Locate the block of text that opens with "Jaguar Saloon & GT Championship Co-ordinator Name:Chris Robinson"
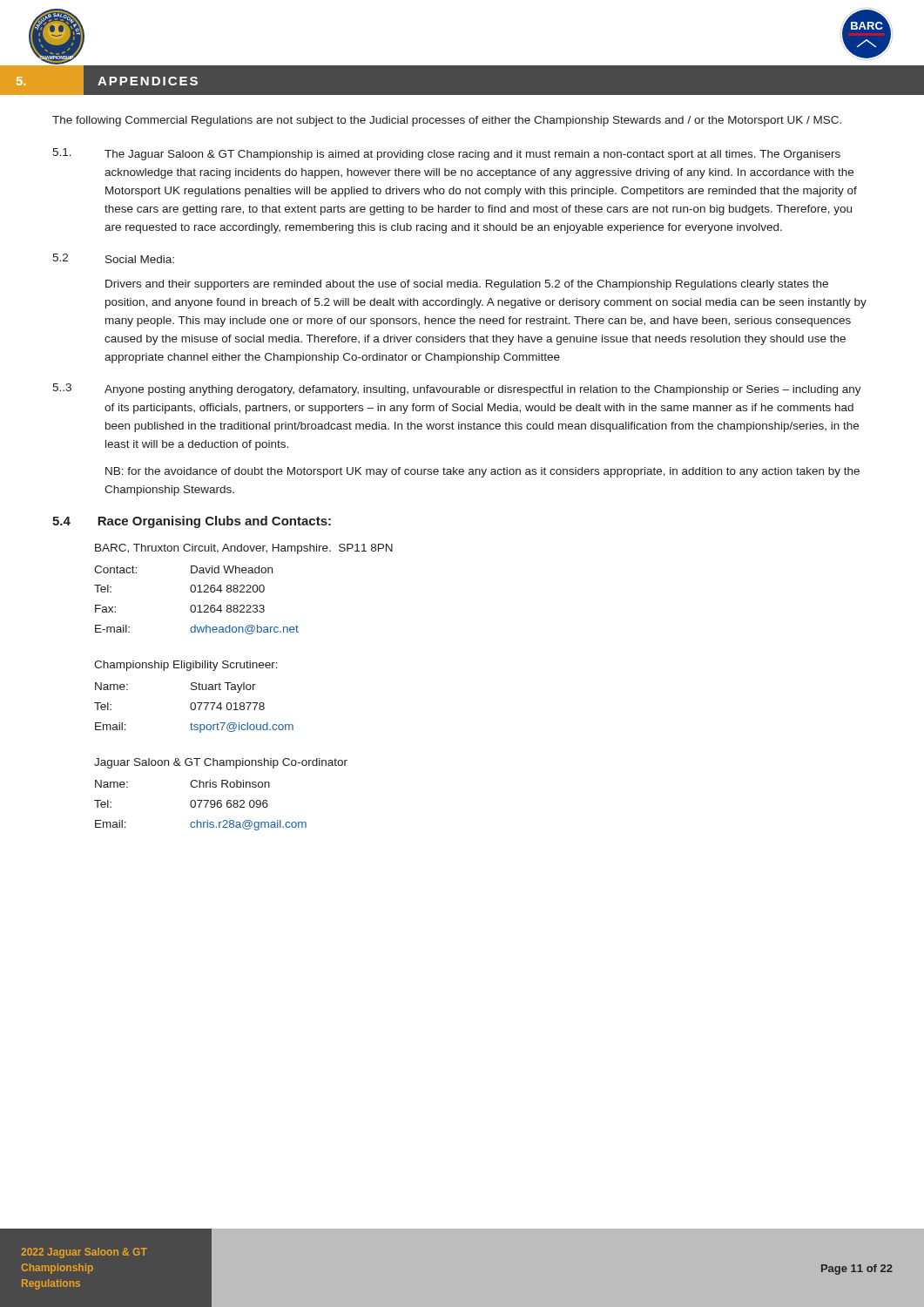 point(221,763)
